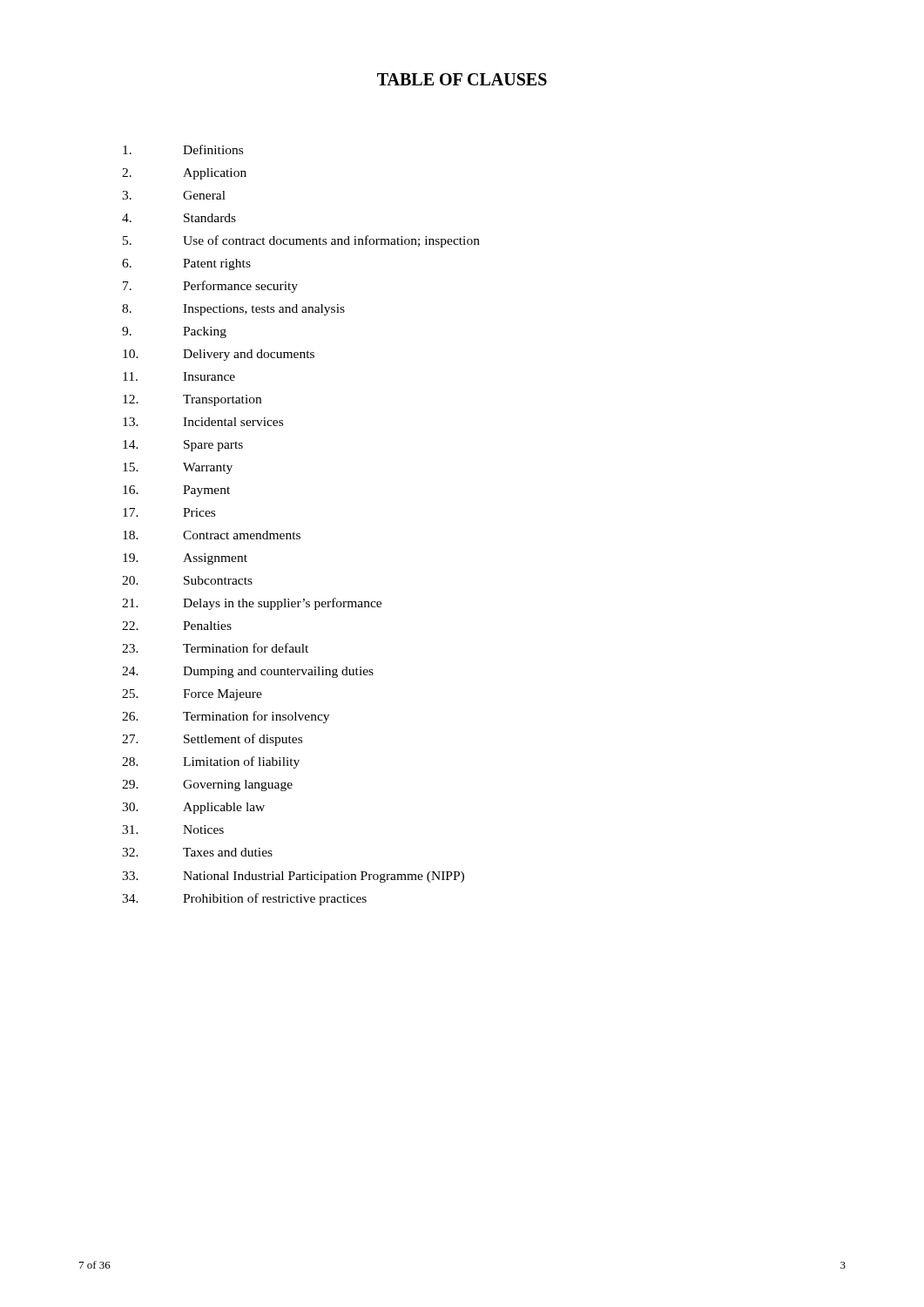924x1307 pixels.
Task: Select the region starting "7.Performance security"
Action: click(x=210, y=287)
